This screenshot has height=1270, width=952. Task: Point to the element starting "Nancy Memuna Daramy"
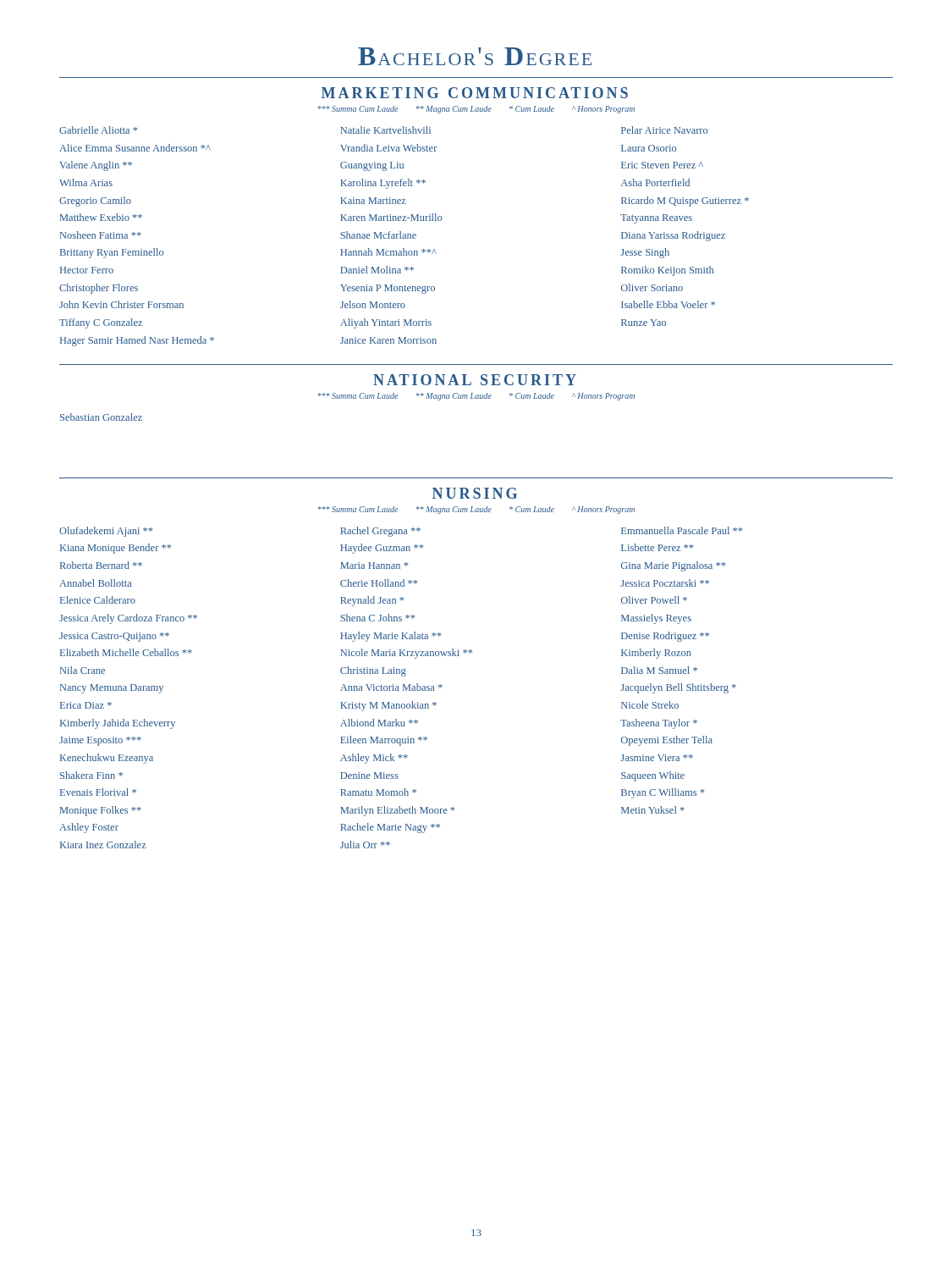[112, 688]
